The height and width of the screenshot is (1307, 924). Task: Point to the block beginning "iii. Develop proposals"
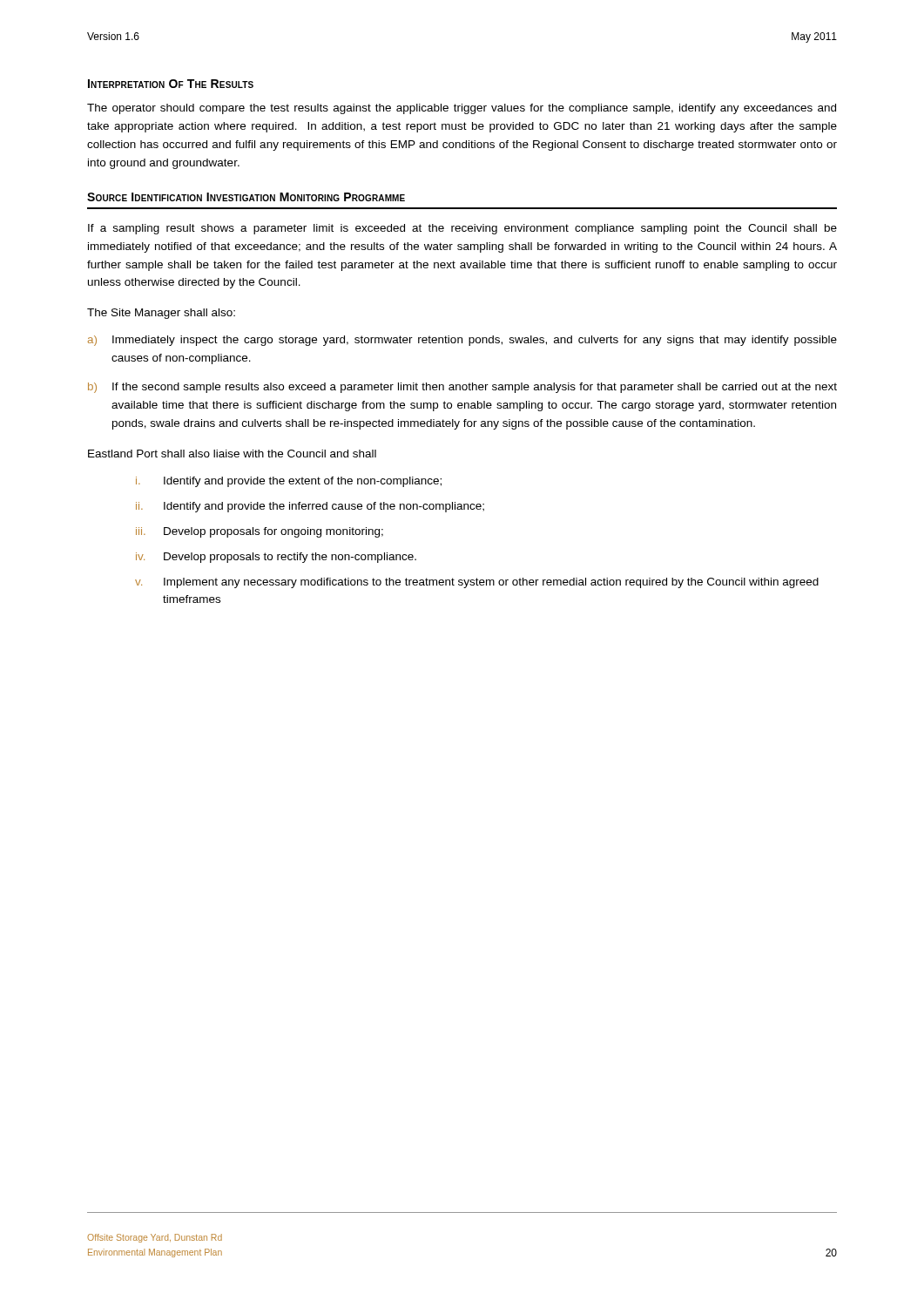tap(260, 532)
